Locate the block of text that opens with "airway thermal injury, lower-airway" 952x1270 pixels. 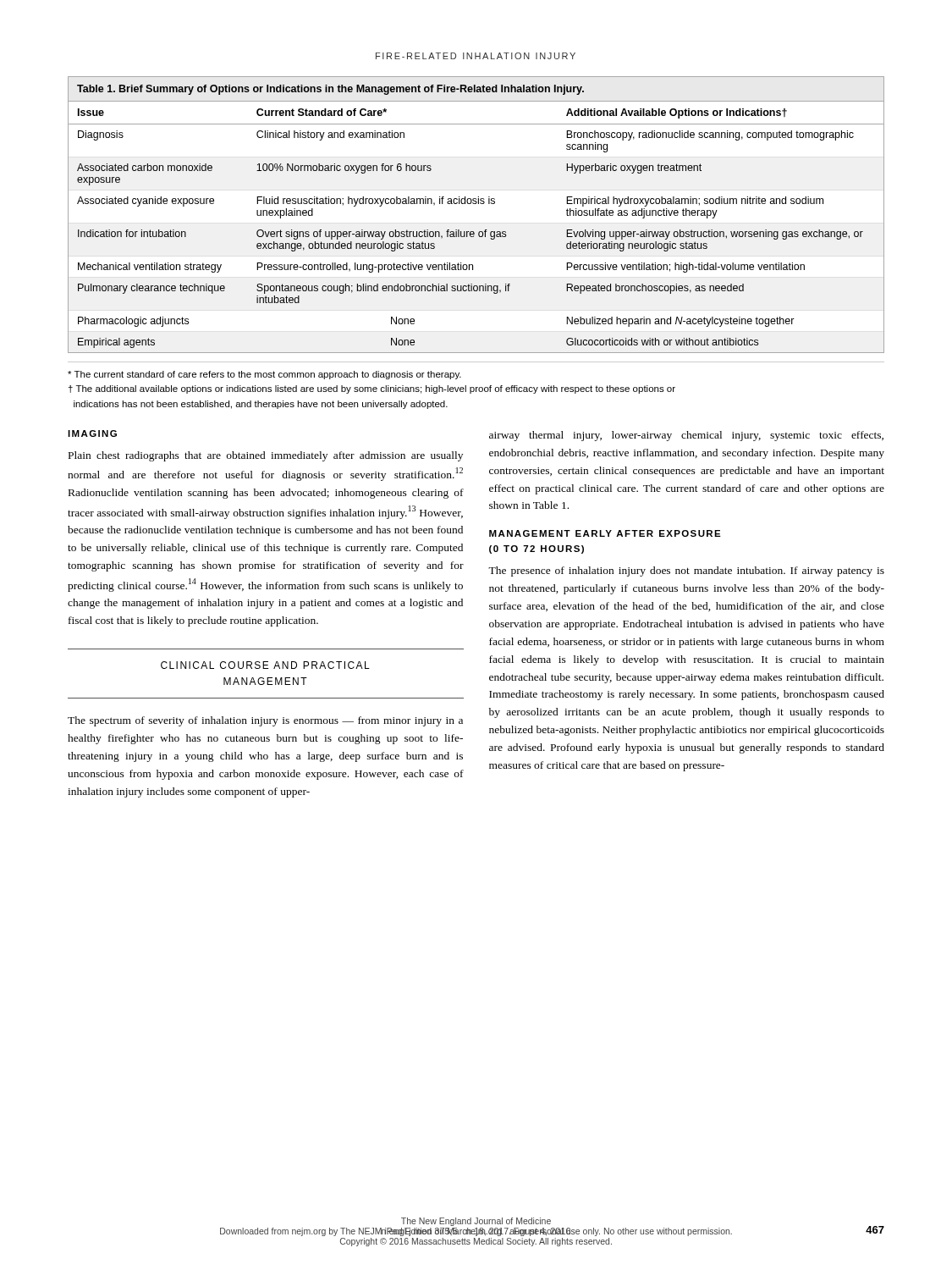(686, 471)
